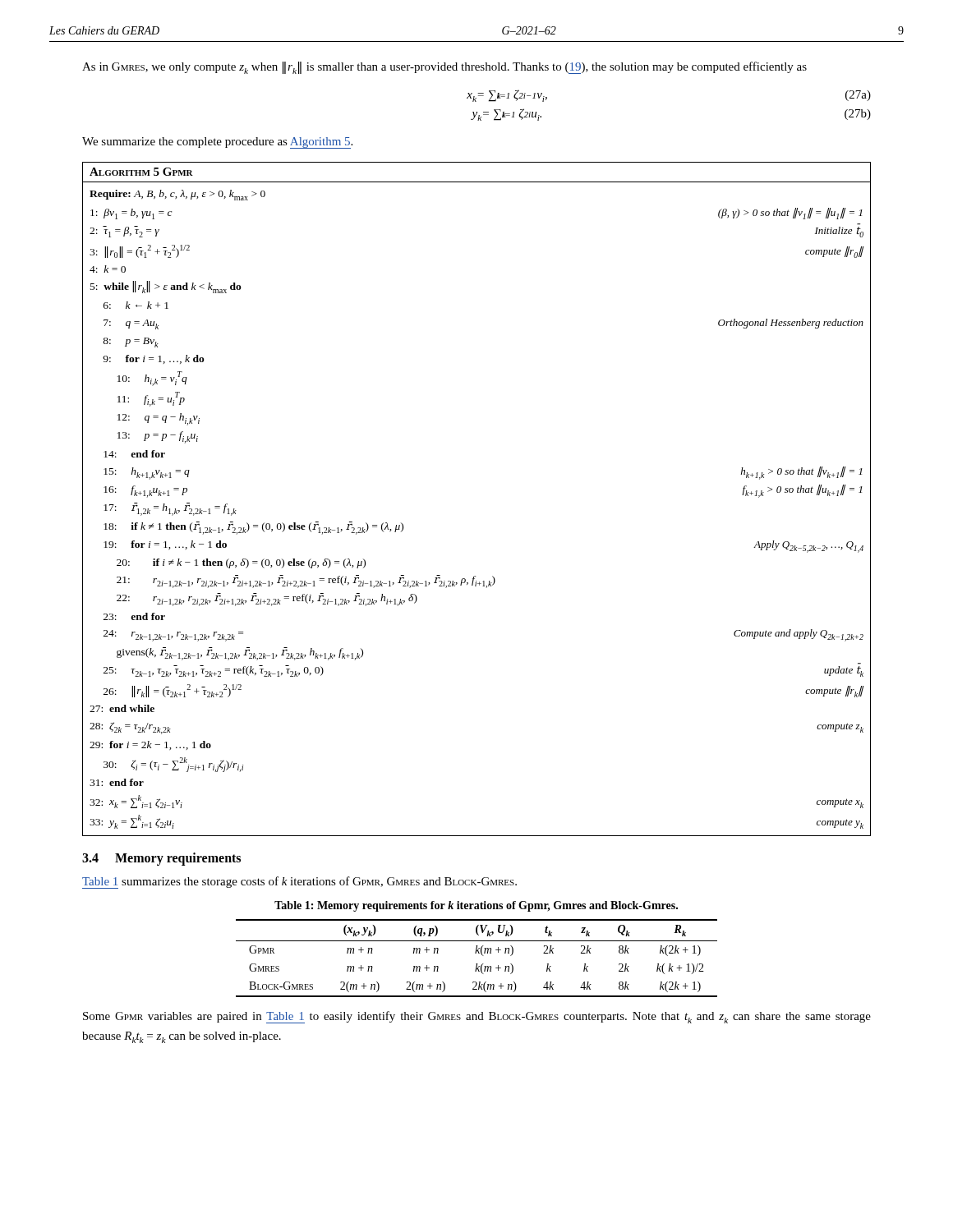
Task: Locate the section header with the text "3.4 Memory requirements"
Action: (x=162, y=858)
